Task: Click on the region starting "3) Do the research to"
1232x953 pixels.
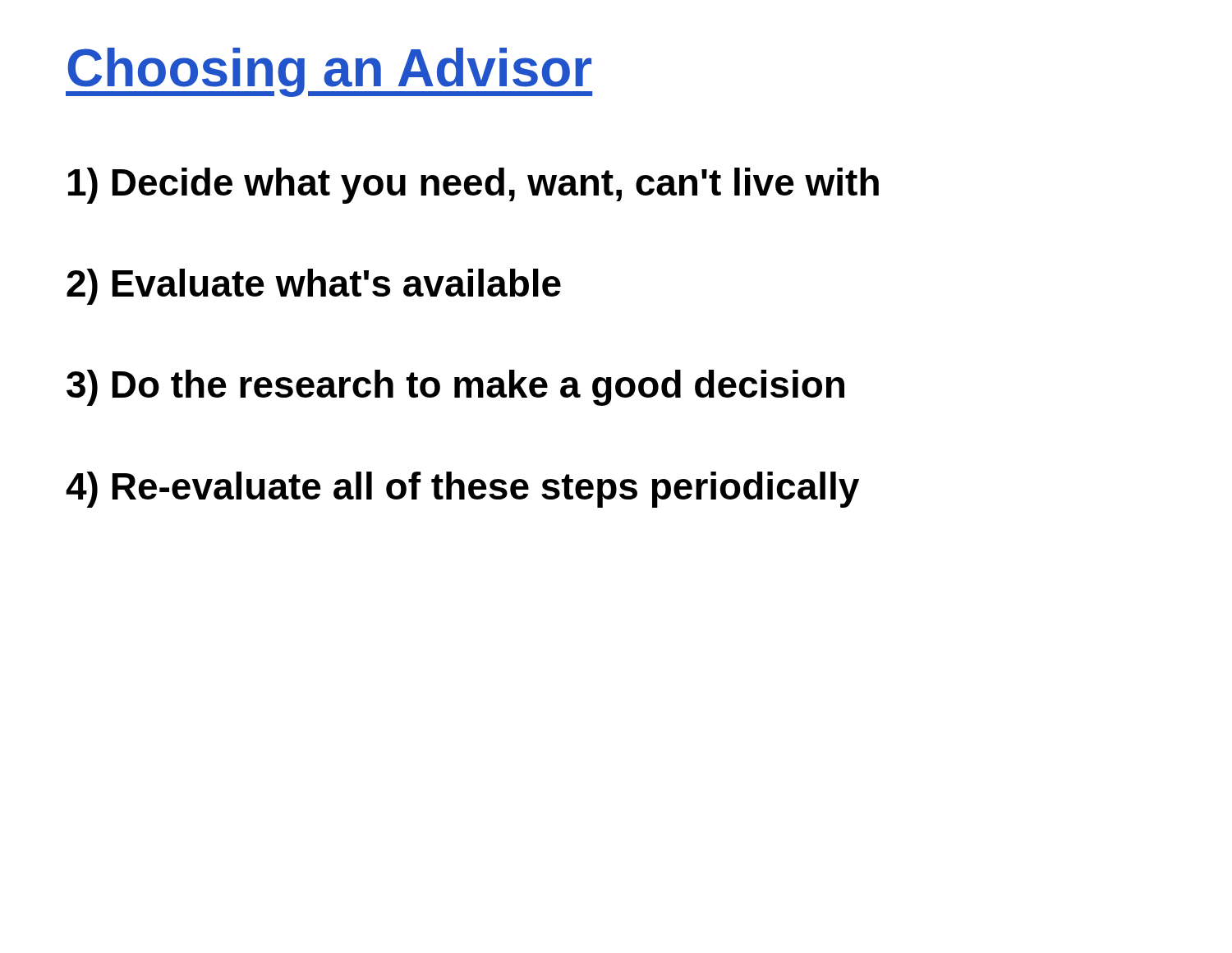Action: (x=456, y=385)
